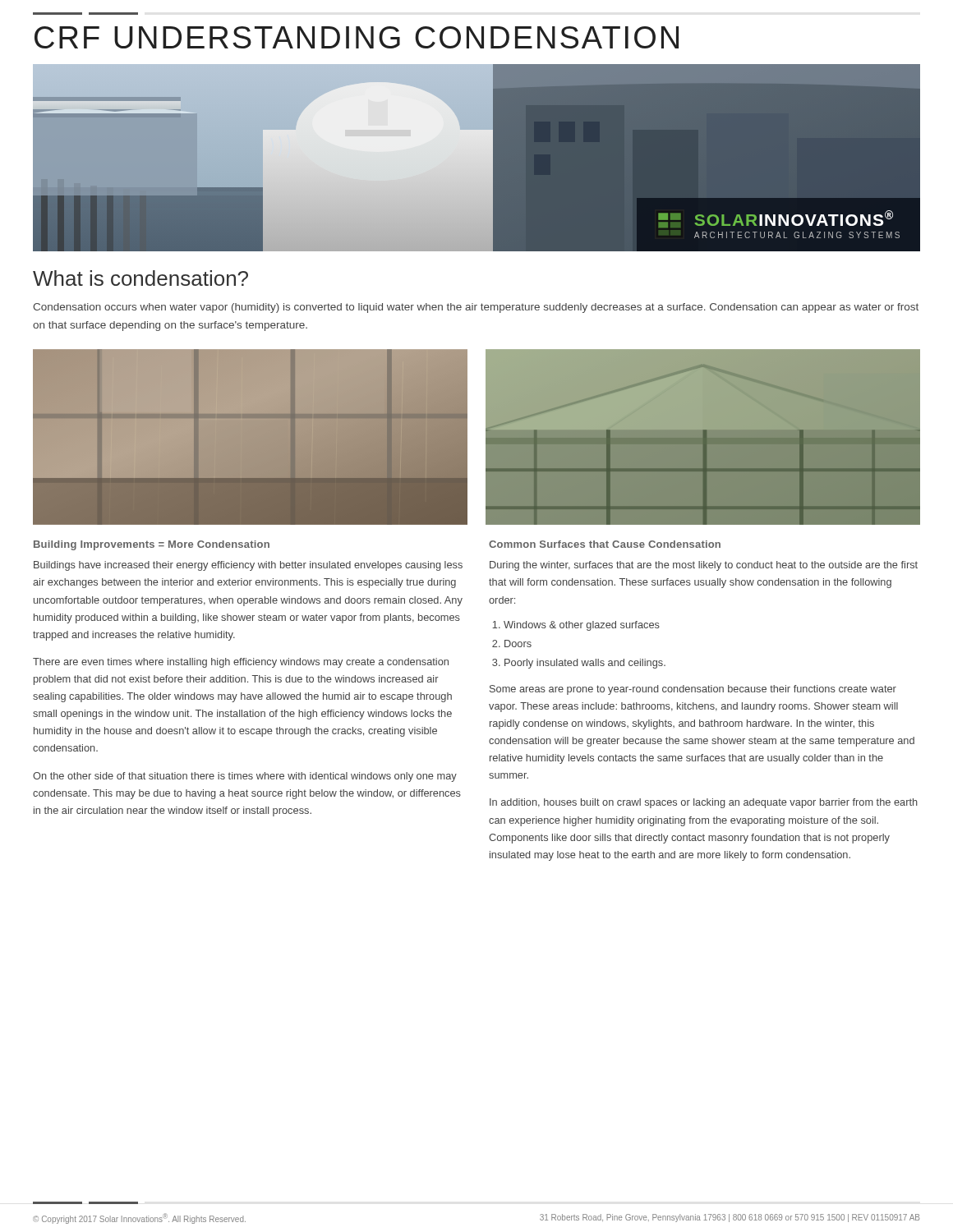Find the block on this page that starts "Buildings have increased"
953x1232 pixels.
point(248,600)
